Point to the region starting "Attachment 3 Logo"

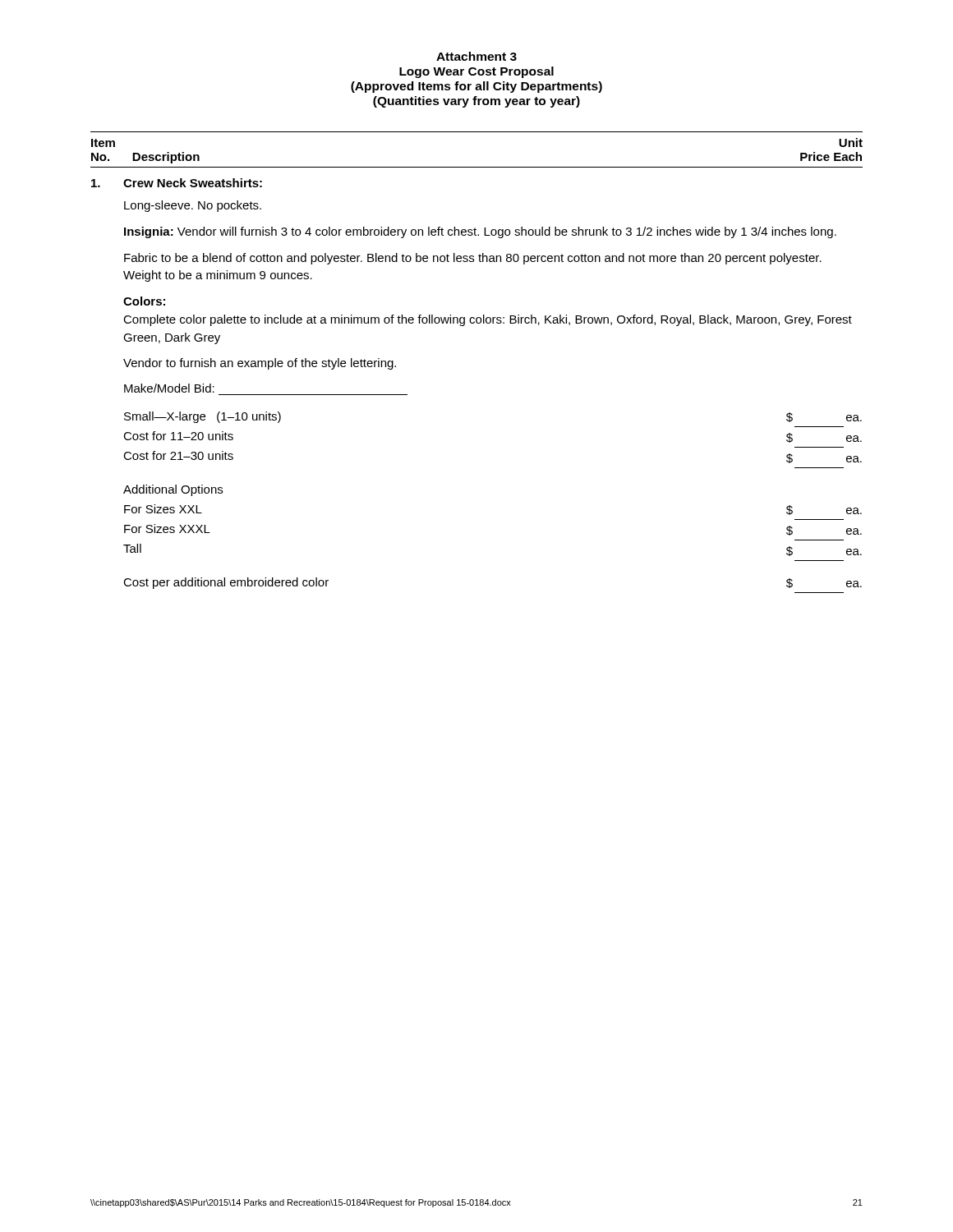click(476, 79)
